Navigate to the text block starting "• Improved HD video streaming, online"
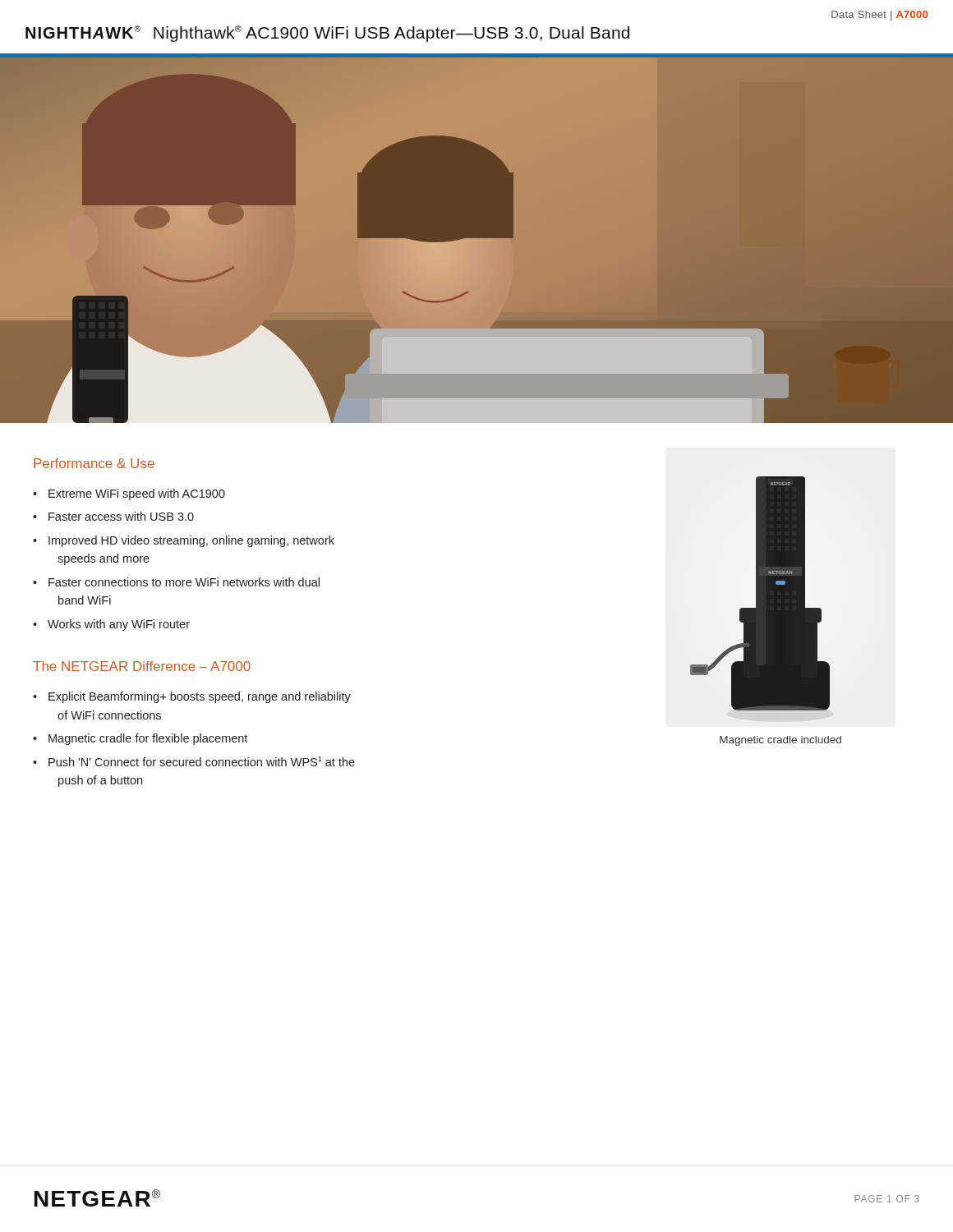Image resolution: width=953 pixels, height=1232 pixels. click(184, 548)
